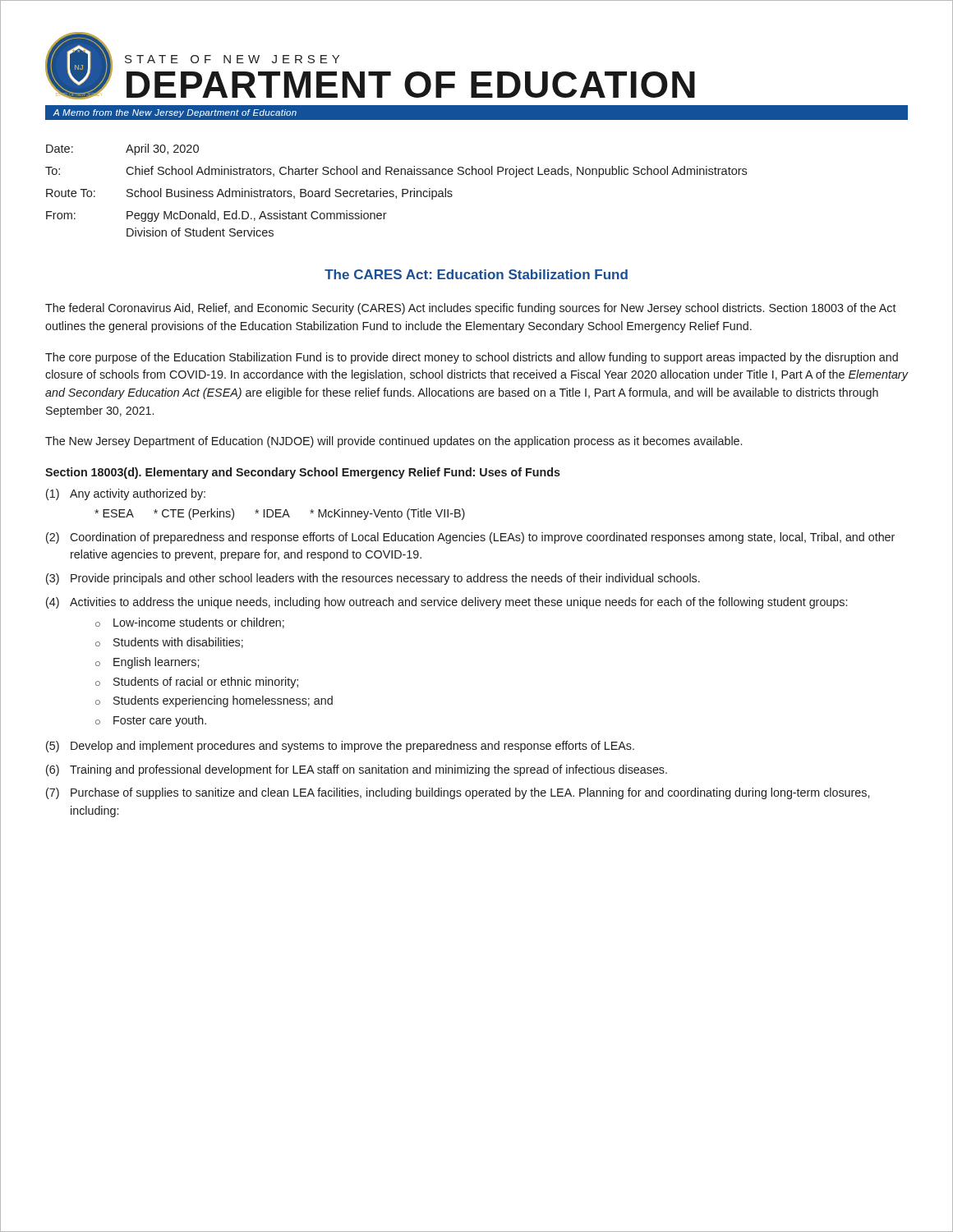Locate the block of text that opens with "(7) Purchase of"
Image resolution: width=953 pixels, height=1232 pixels.
pyautogui.click(x=476, y=803)
